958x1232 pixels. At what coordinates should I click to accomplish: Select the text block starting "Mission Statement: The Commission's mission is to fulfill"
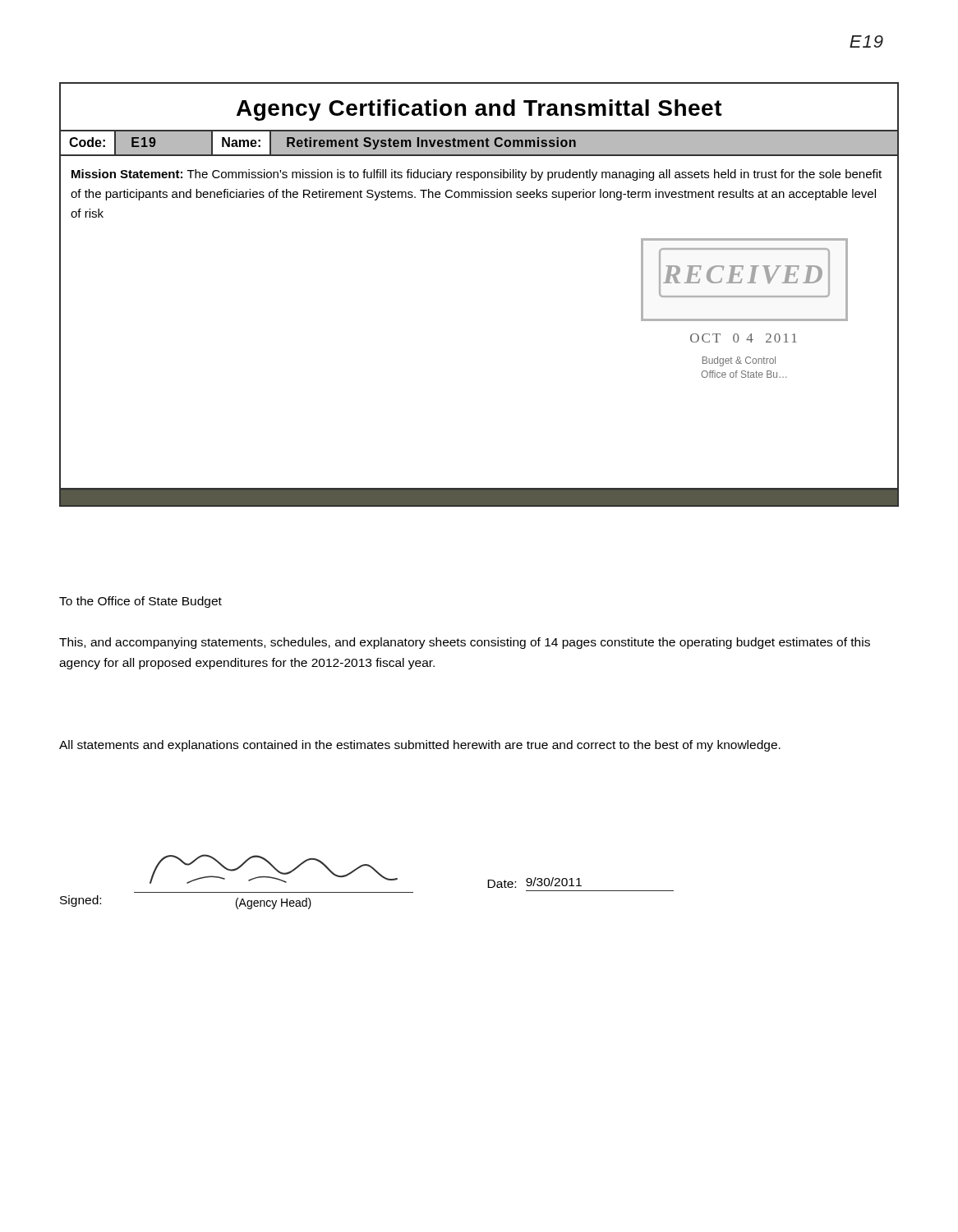click(x=476, y=193)
